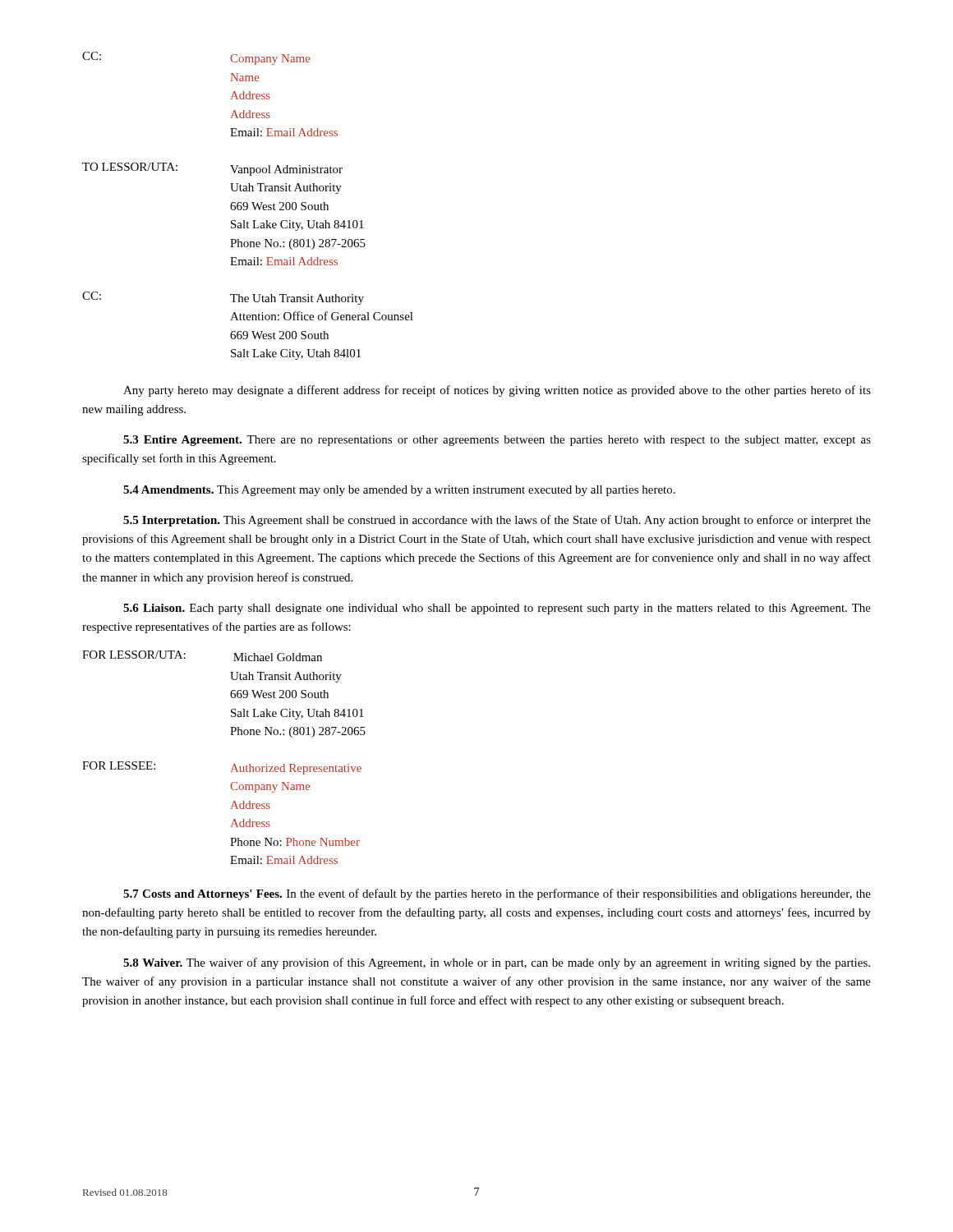The height and width of the screenshot is (1232, 953).
Task: Click the passage that begins "6 Liaison. Each"
Action: [x=476, y=617]
